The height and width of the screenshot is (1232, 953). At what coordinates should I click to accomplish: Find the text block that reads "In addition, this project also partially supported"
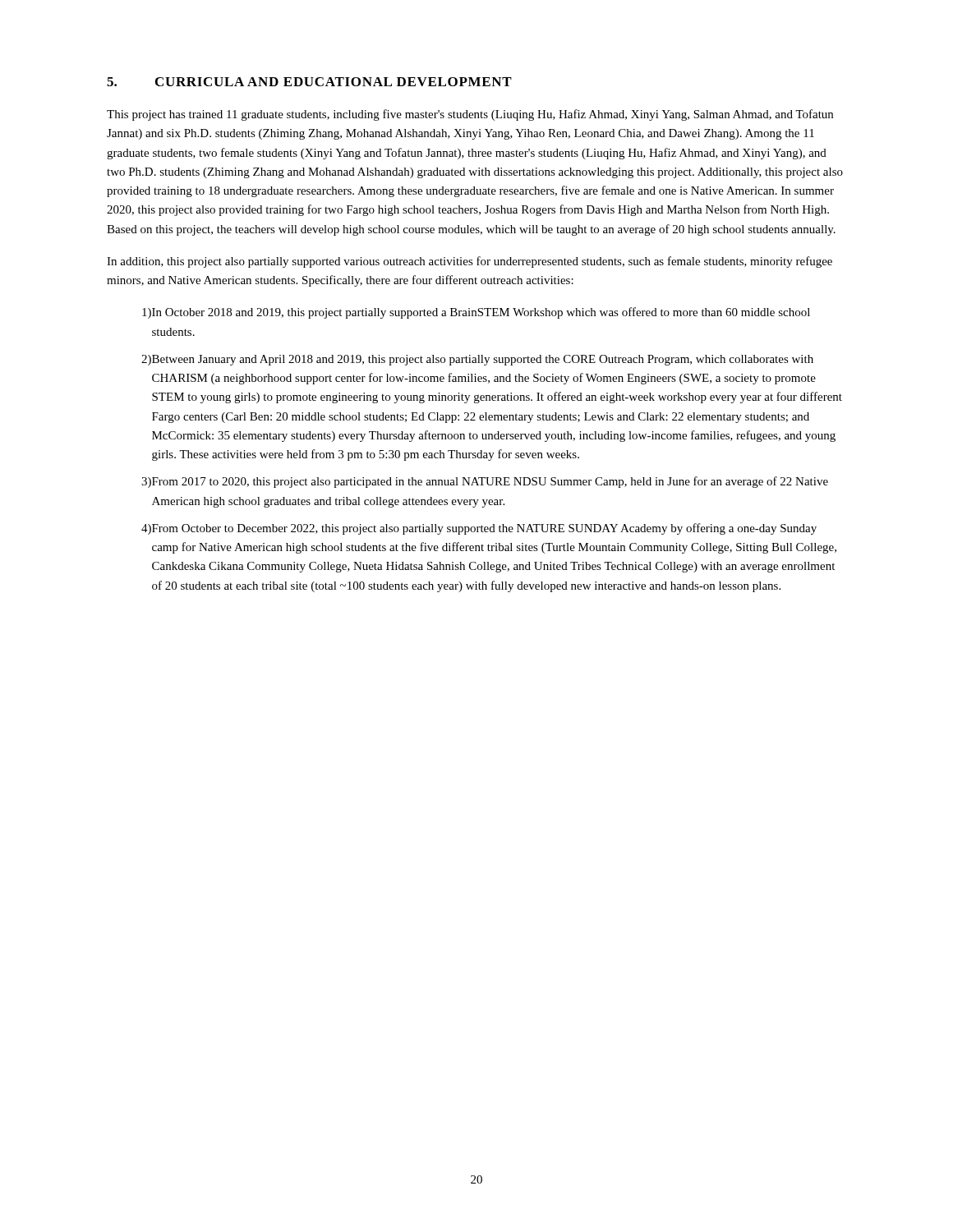click(x=470, y=271)
